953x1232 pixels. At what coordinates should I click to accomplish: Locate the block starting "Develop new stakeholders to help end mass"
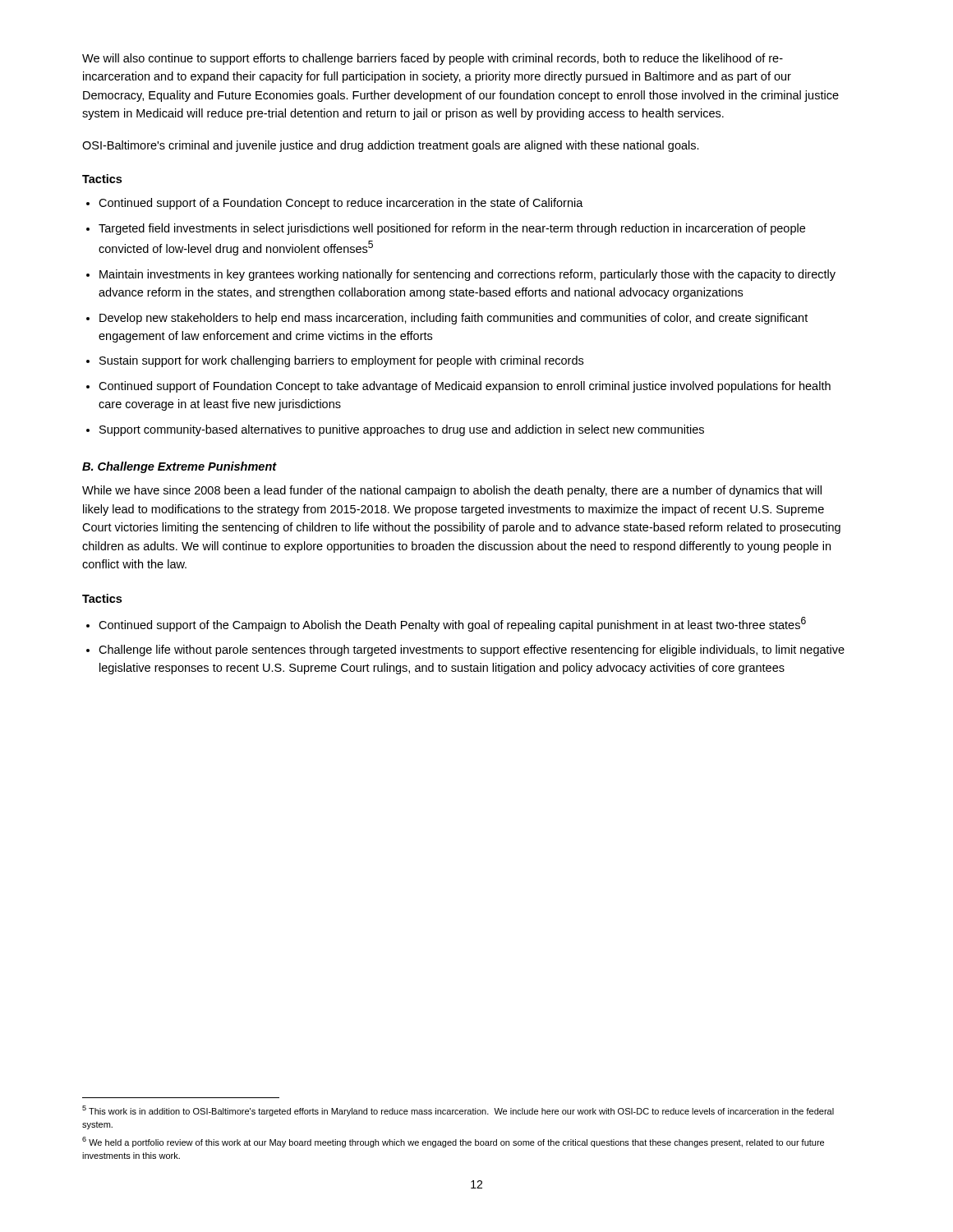click(453, 327)
